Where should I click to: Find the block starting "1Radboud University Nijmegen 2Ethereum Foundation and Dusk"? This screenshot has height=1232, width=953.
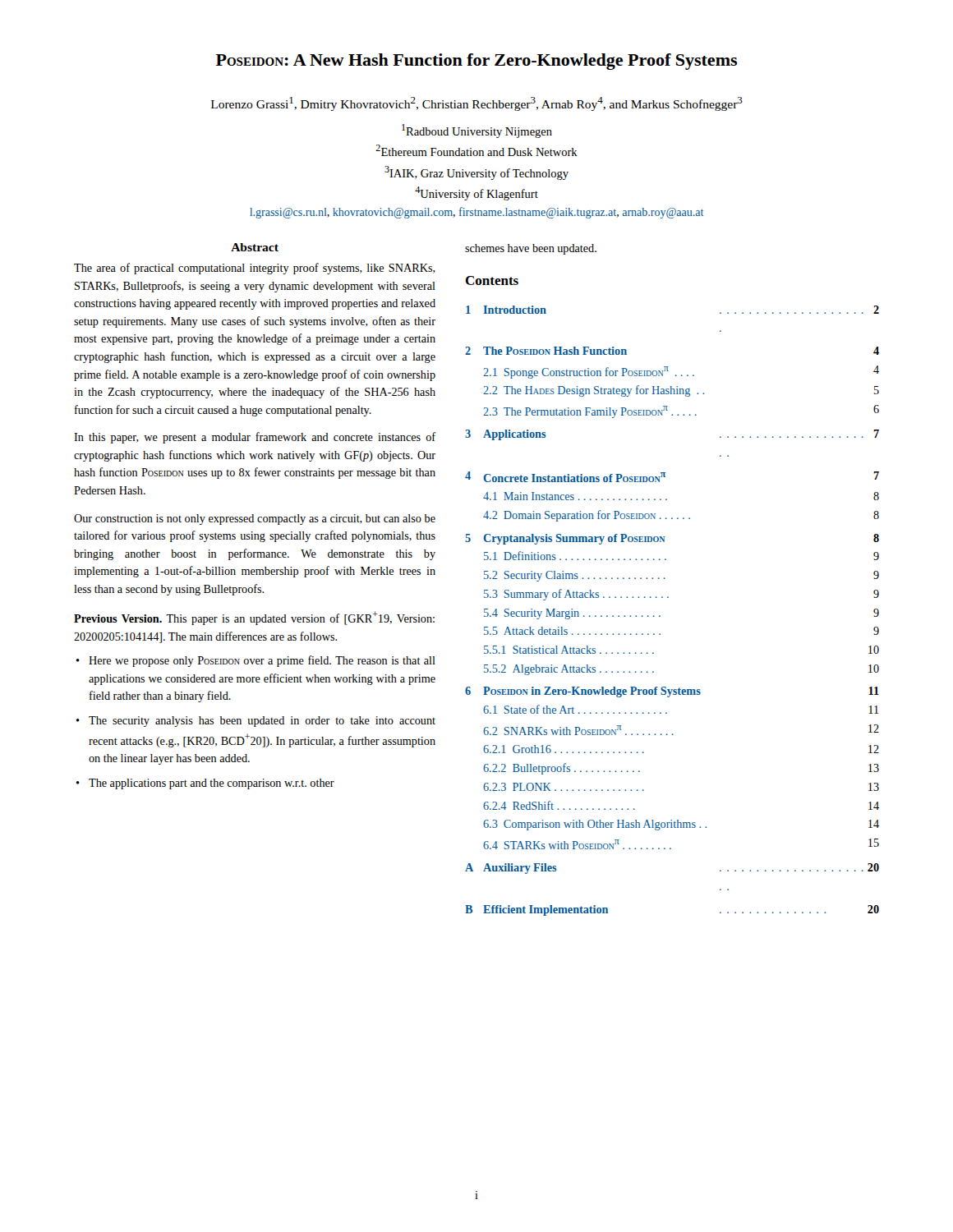point(476,170)
